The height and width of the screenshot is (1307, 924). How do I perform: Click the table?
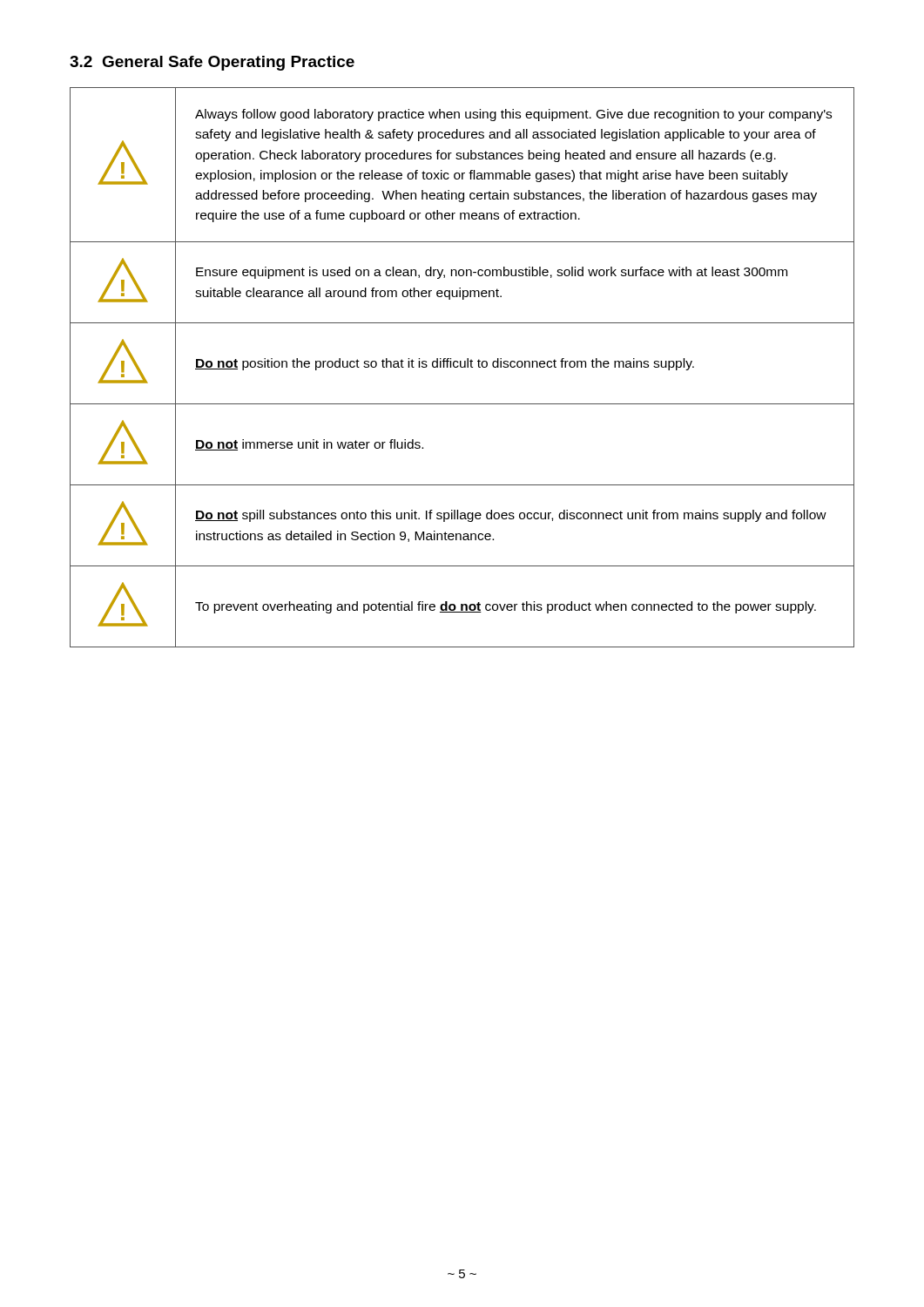[462, 367]
